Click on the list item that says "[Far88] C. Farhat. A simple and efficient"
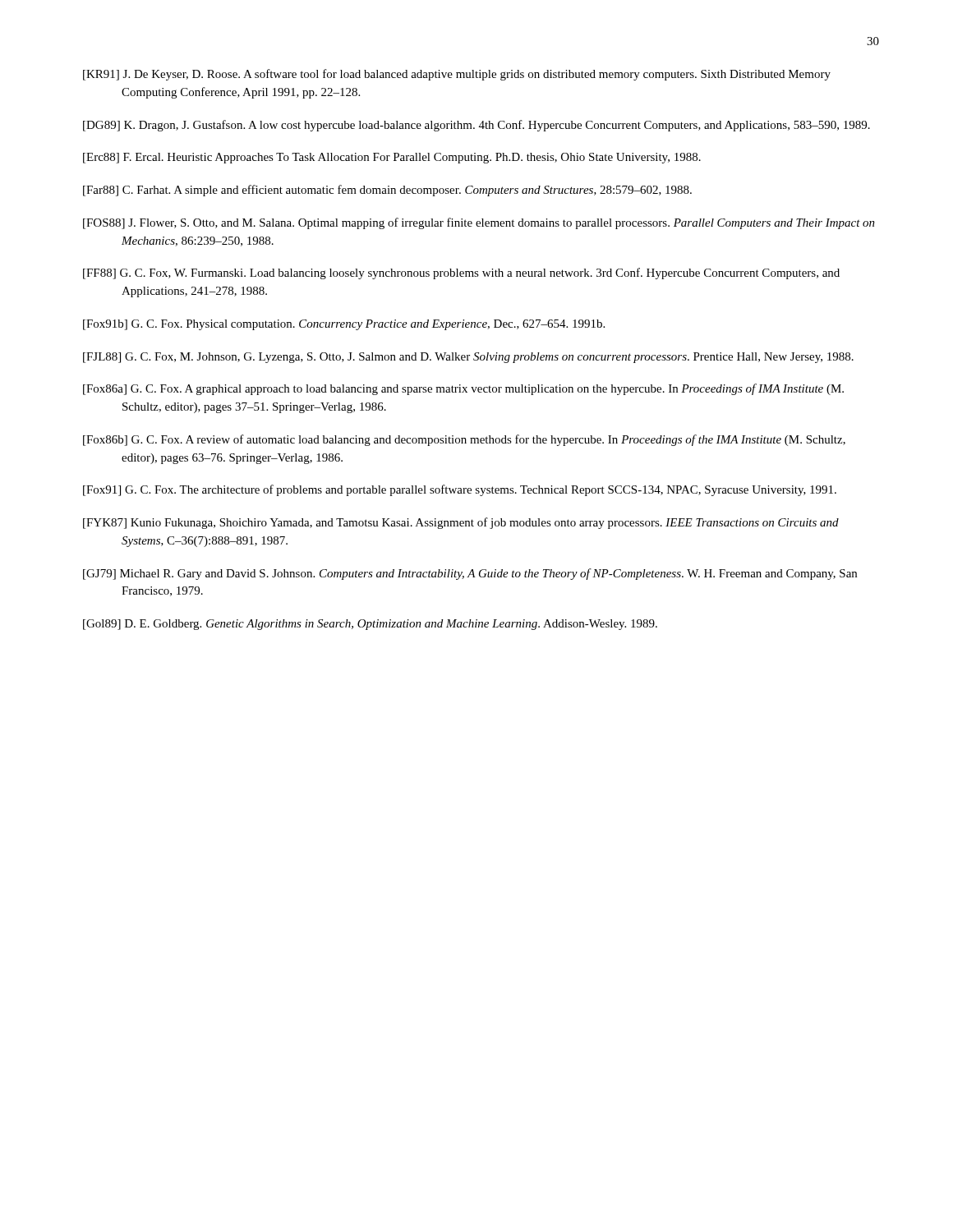 coord(387,190)
